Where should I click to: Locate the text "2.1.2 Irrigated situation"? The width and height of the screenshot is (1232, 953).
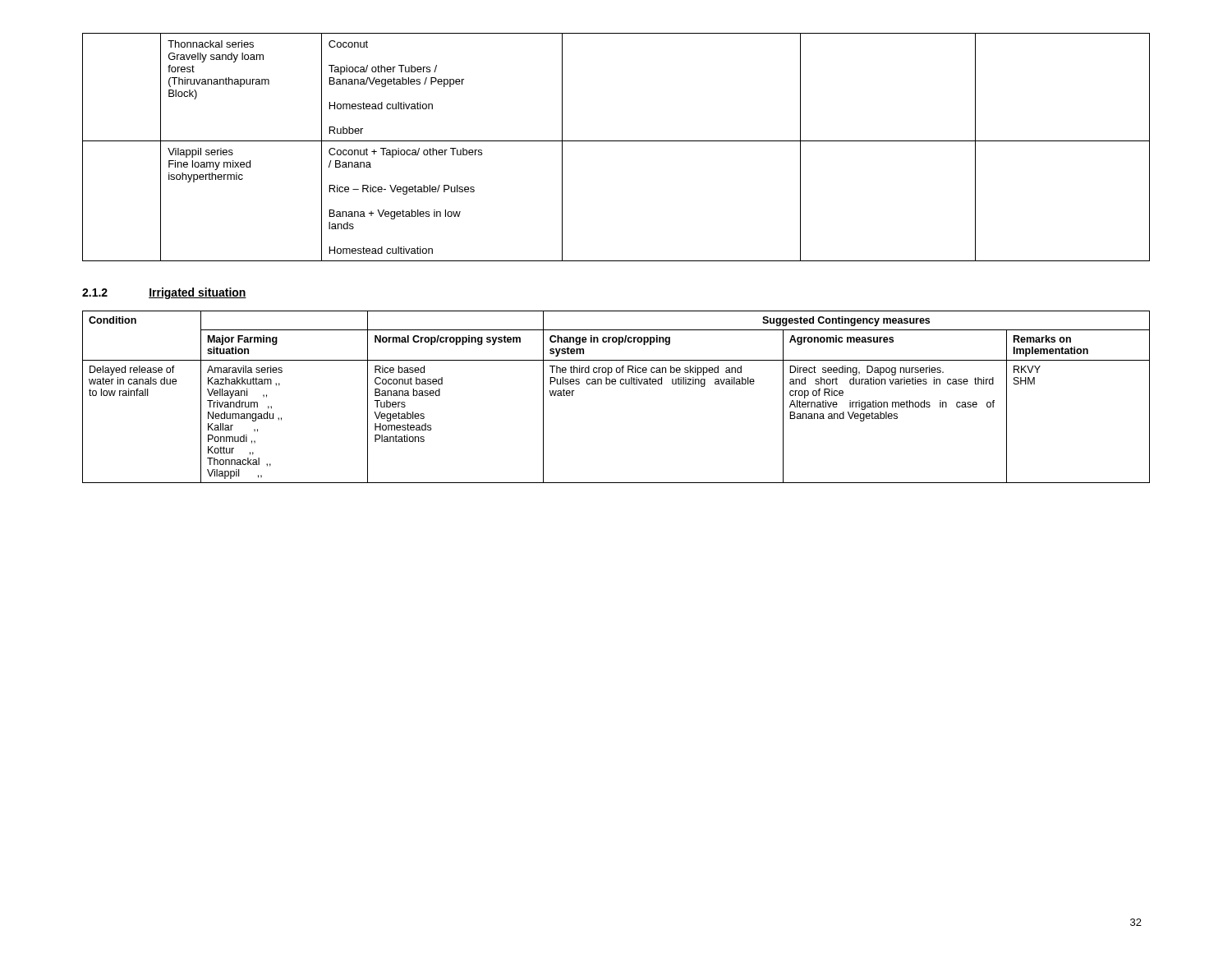tap(164, 292)
